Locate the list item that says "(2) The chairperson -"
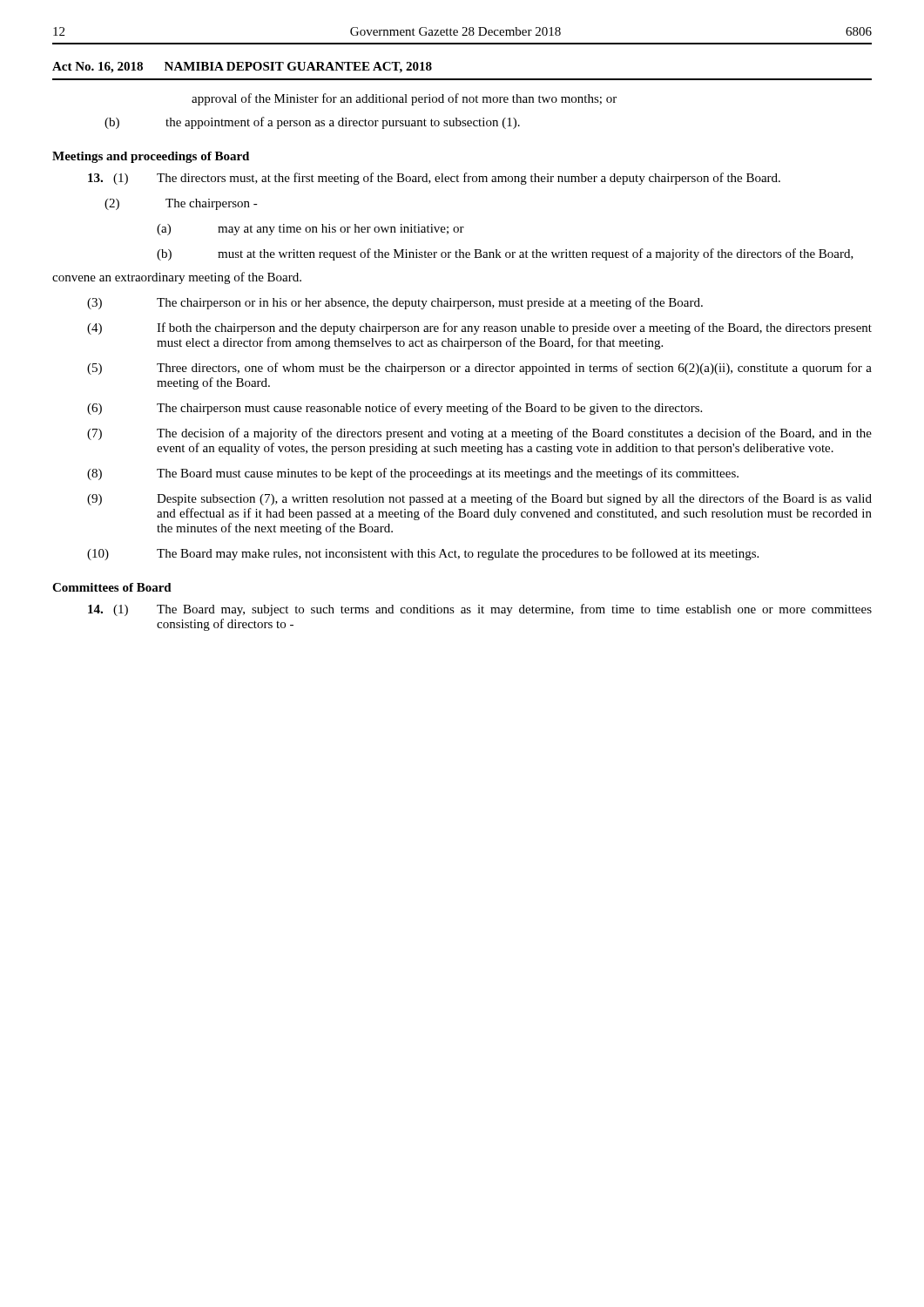This screenshot has height=1307, width=924. click(181, 204)
